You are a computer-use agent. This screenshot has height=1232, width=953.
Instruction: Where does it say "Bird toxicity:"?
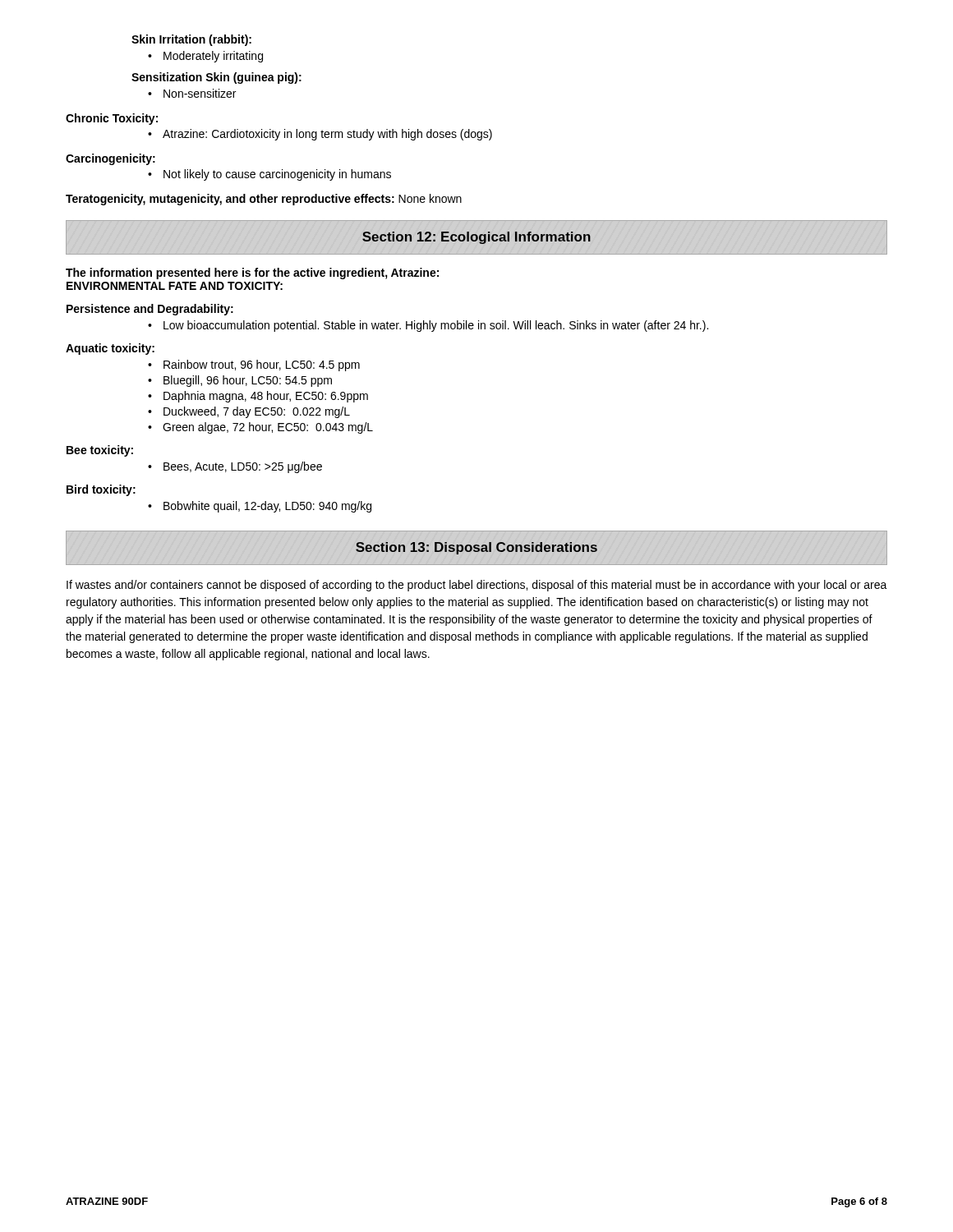[101, 490]
